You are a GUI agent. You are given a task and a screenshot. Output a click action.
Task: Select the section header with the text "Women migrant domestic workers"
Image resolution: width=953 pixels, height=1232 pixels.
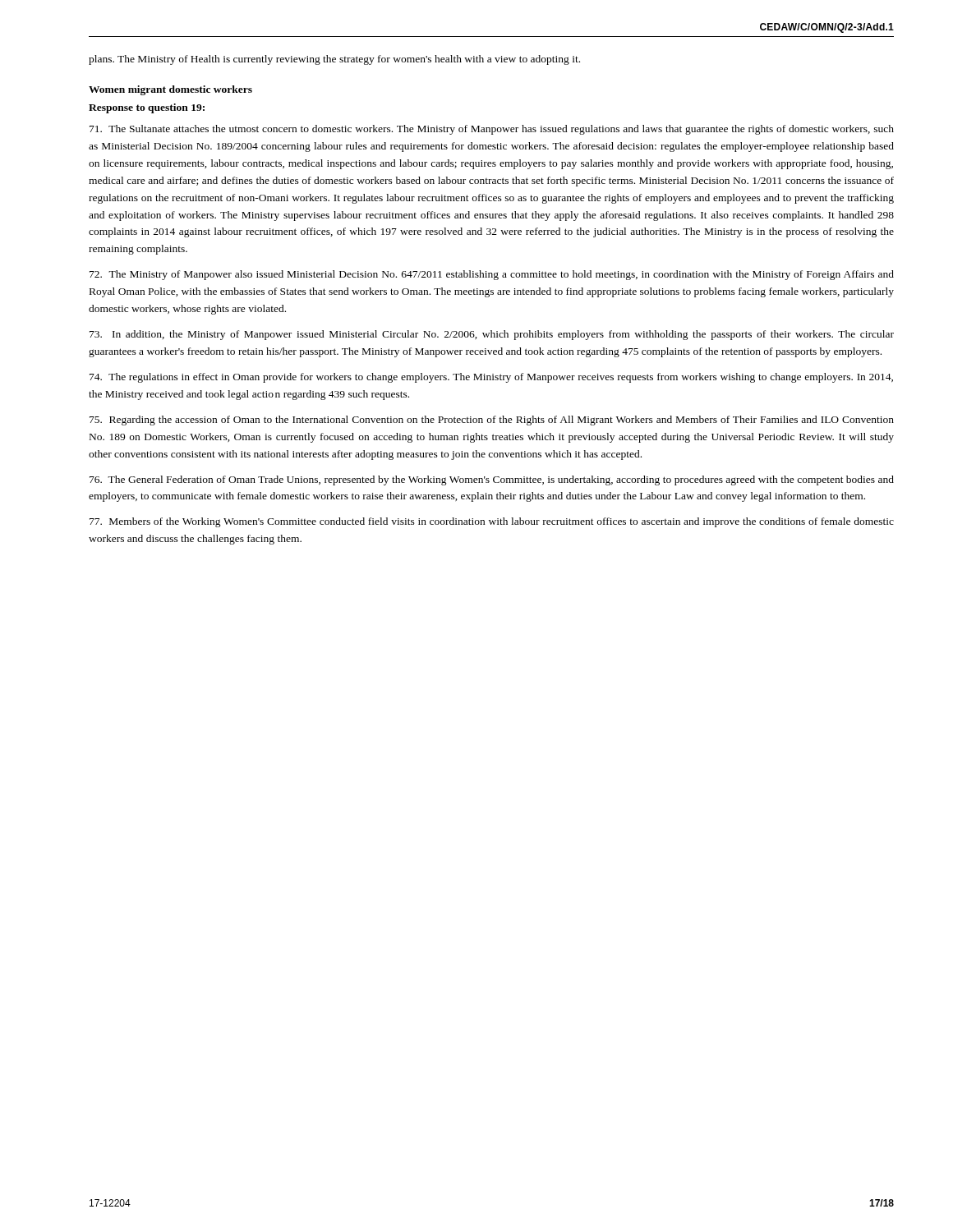170,89
